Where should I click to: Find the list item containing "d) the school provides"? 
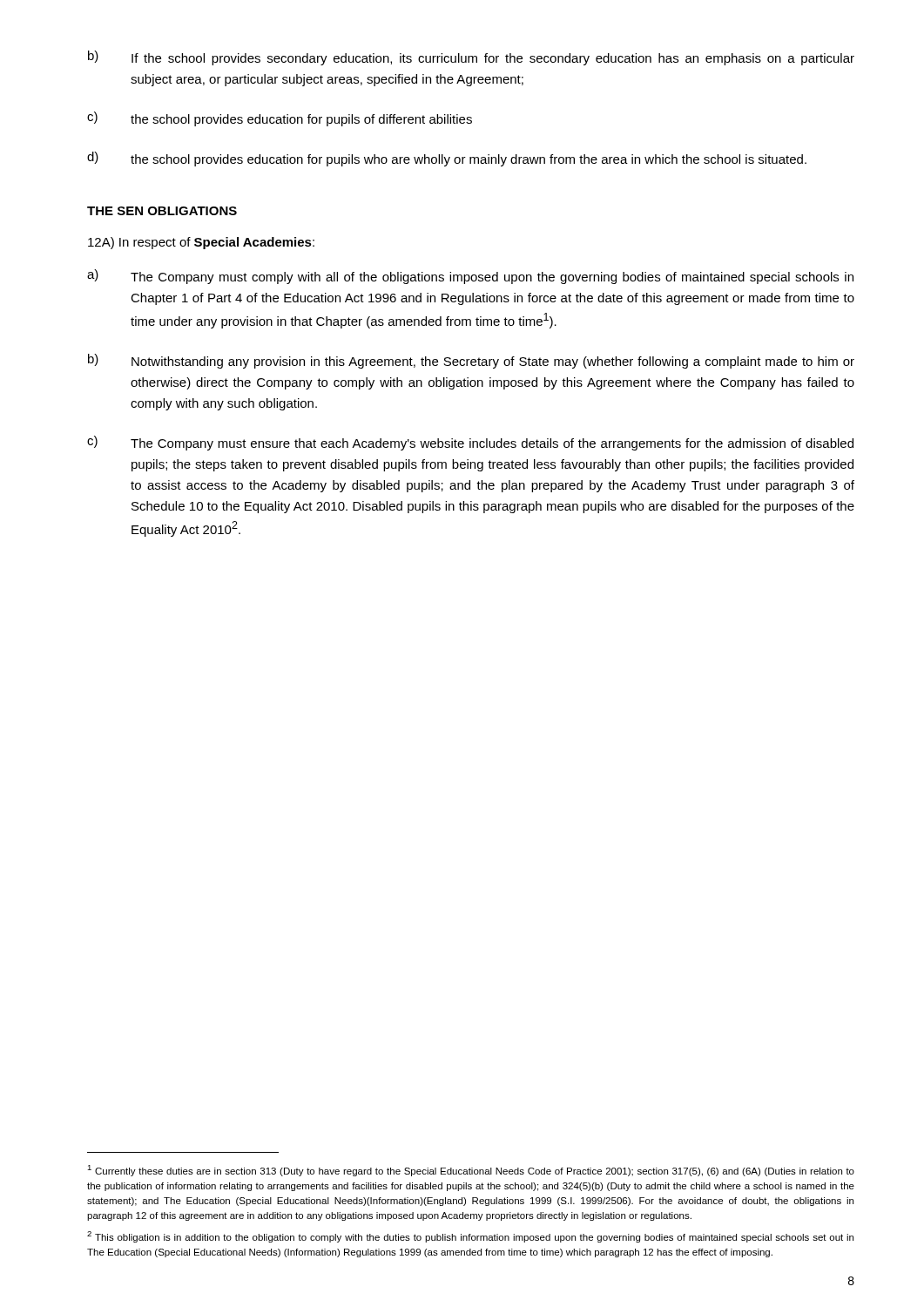tap(471, 159)
